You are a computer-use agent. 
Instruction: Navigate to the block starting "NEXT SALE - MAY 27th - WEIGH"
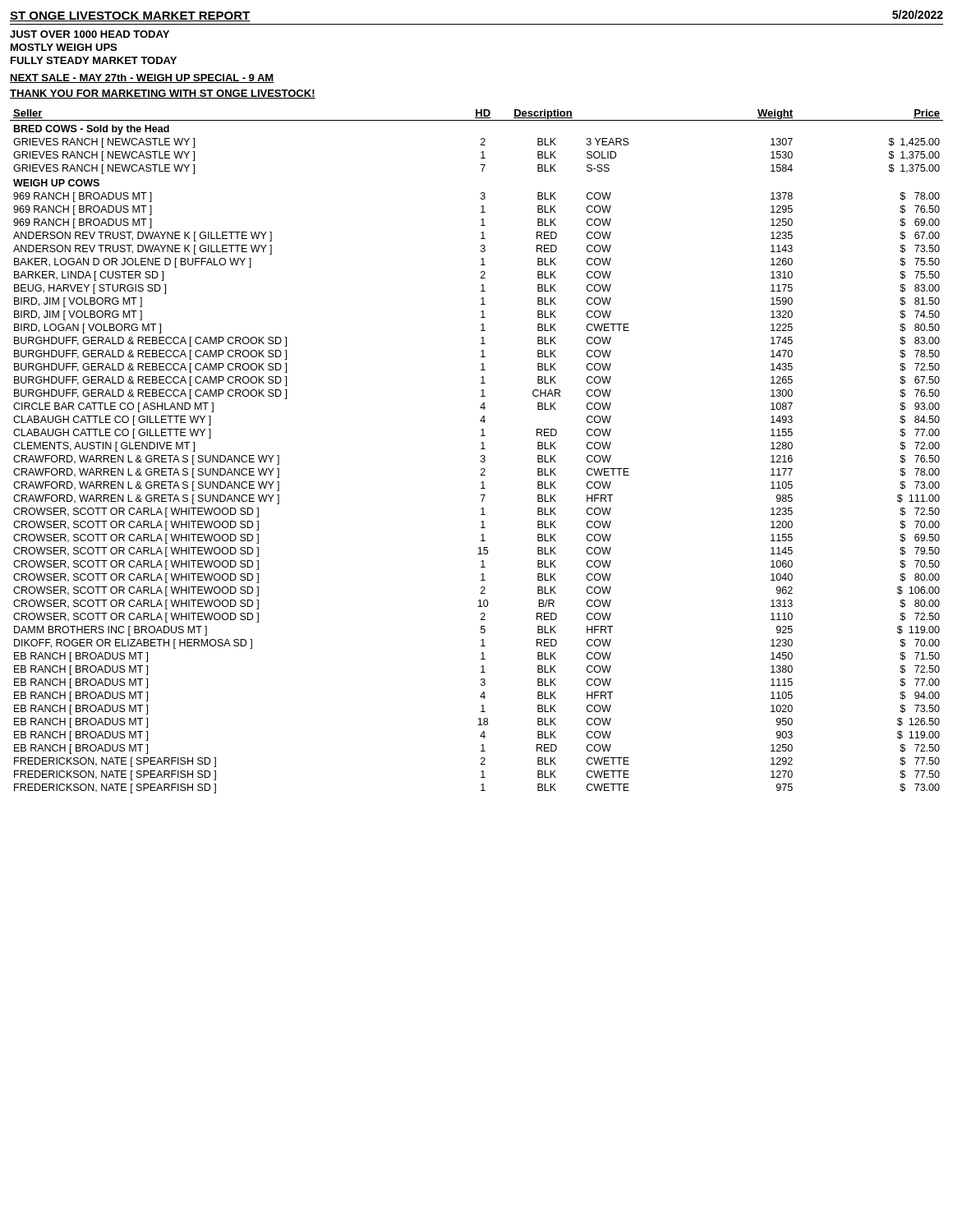tap(142, 78)
